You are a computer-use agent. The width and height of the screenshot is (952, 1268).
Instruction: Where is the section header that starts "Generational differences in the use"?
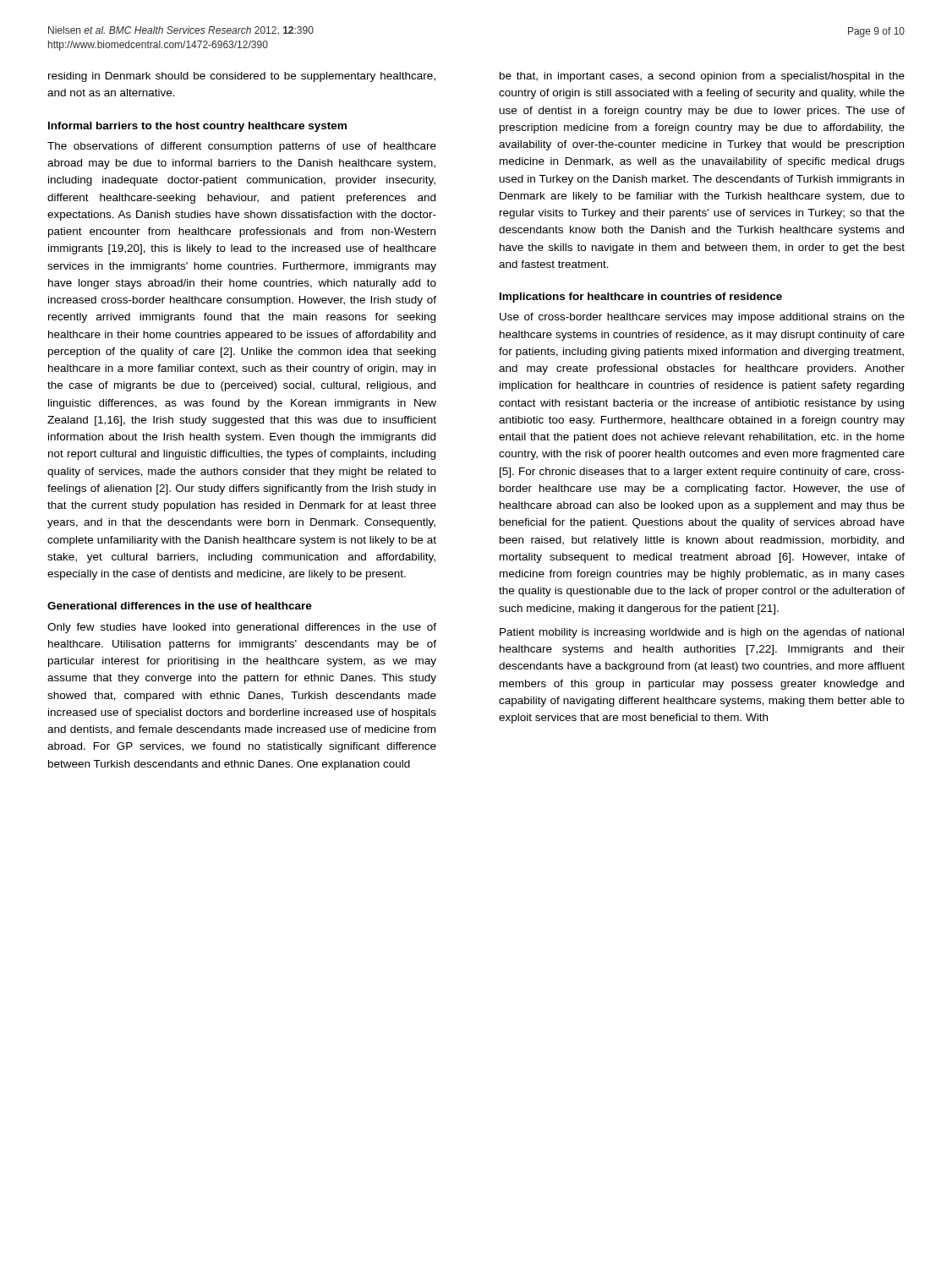[180, 606]
